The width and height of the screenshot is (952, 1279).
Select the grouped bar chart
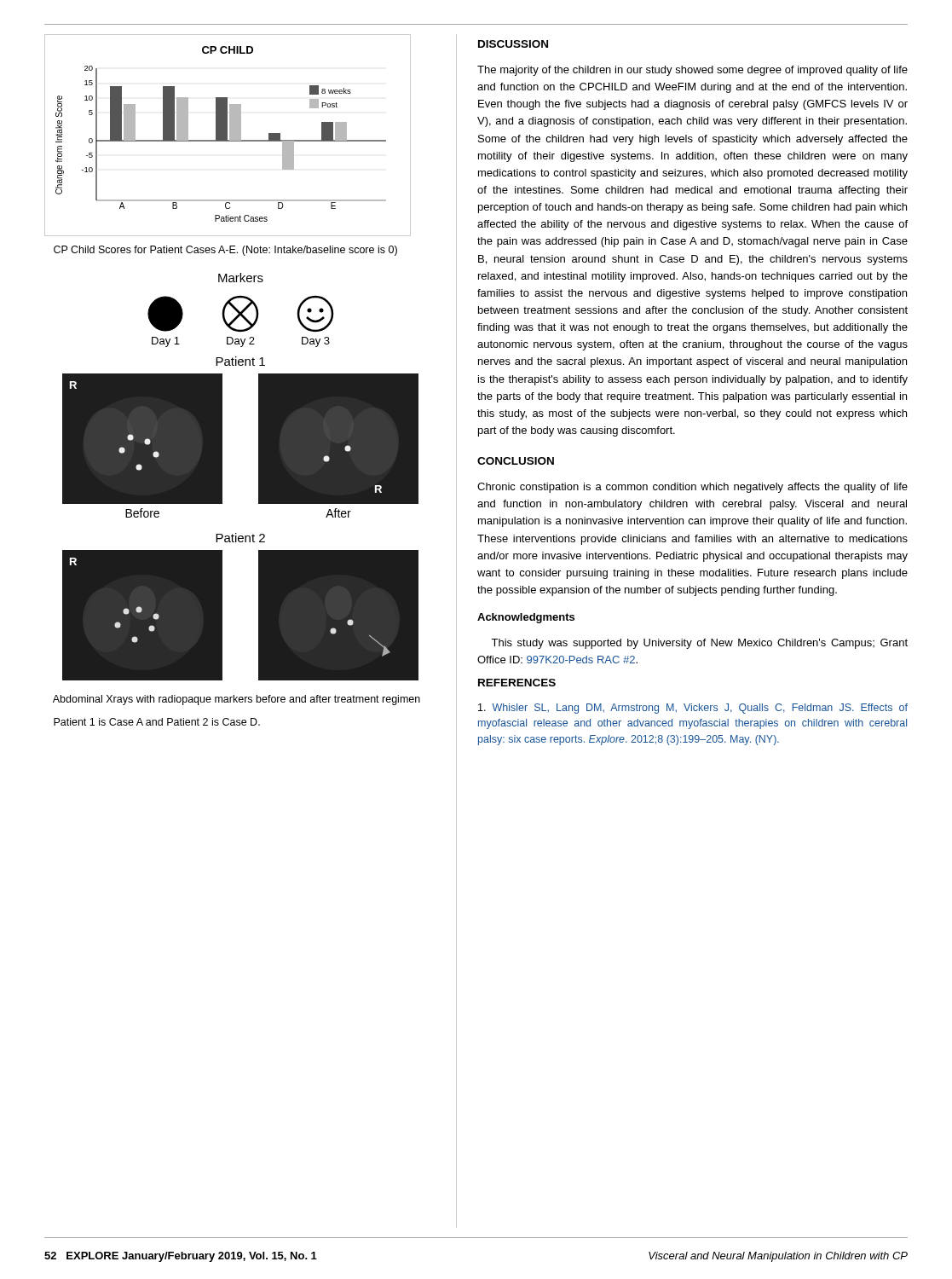[x=240, y=135]
